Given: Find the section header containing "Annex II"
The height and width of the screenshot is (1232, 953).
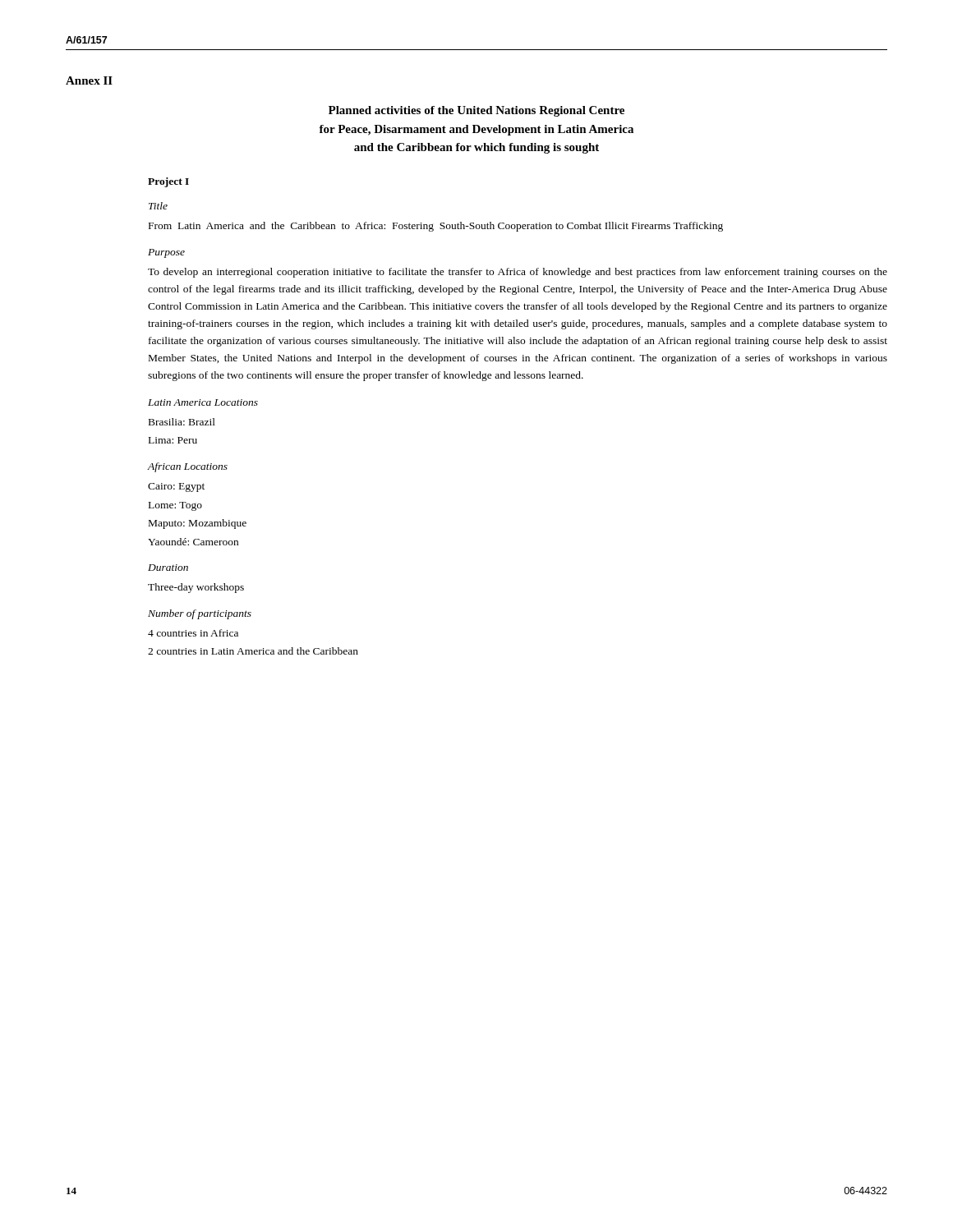Looking at the screenshot, I should point(89,81).
